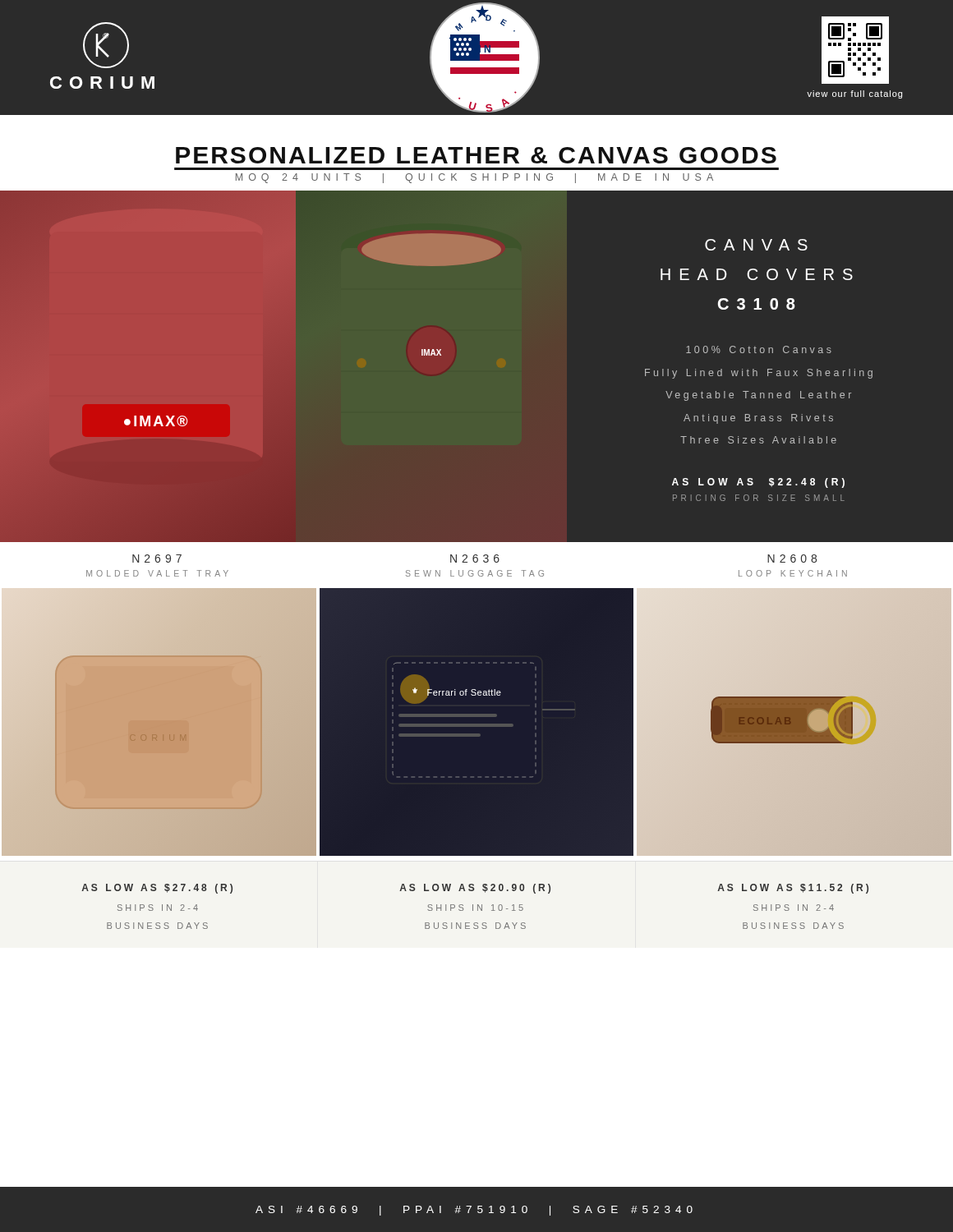Find the passage starting "MOQ 24 UNITS | QUICK"
The image size is (953, 1232).
476,177
